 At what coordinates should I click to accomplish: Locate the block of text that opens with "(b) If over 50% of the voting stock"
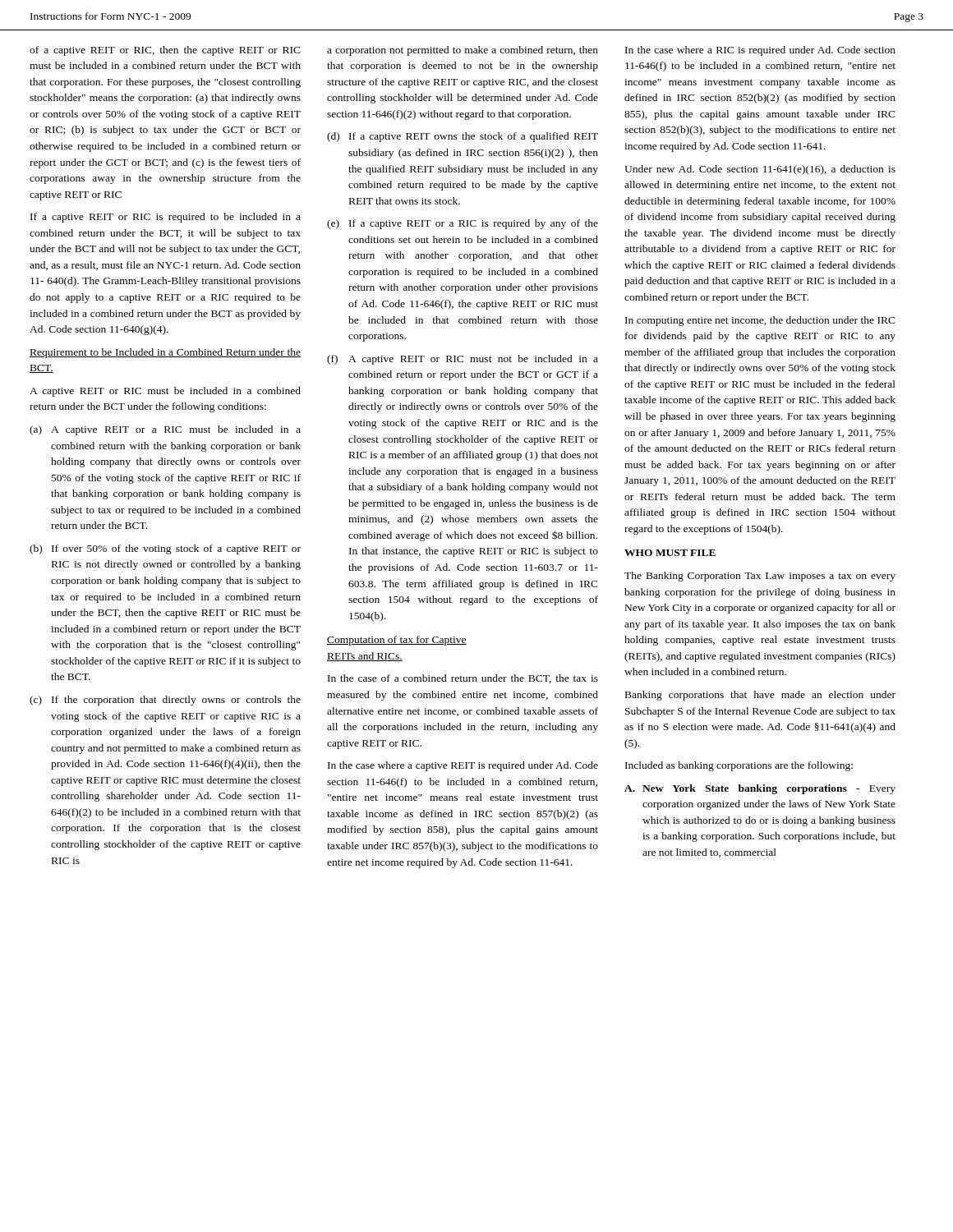coord(165,613)
